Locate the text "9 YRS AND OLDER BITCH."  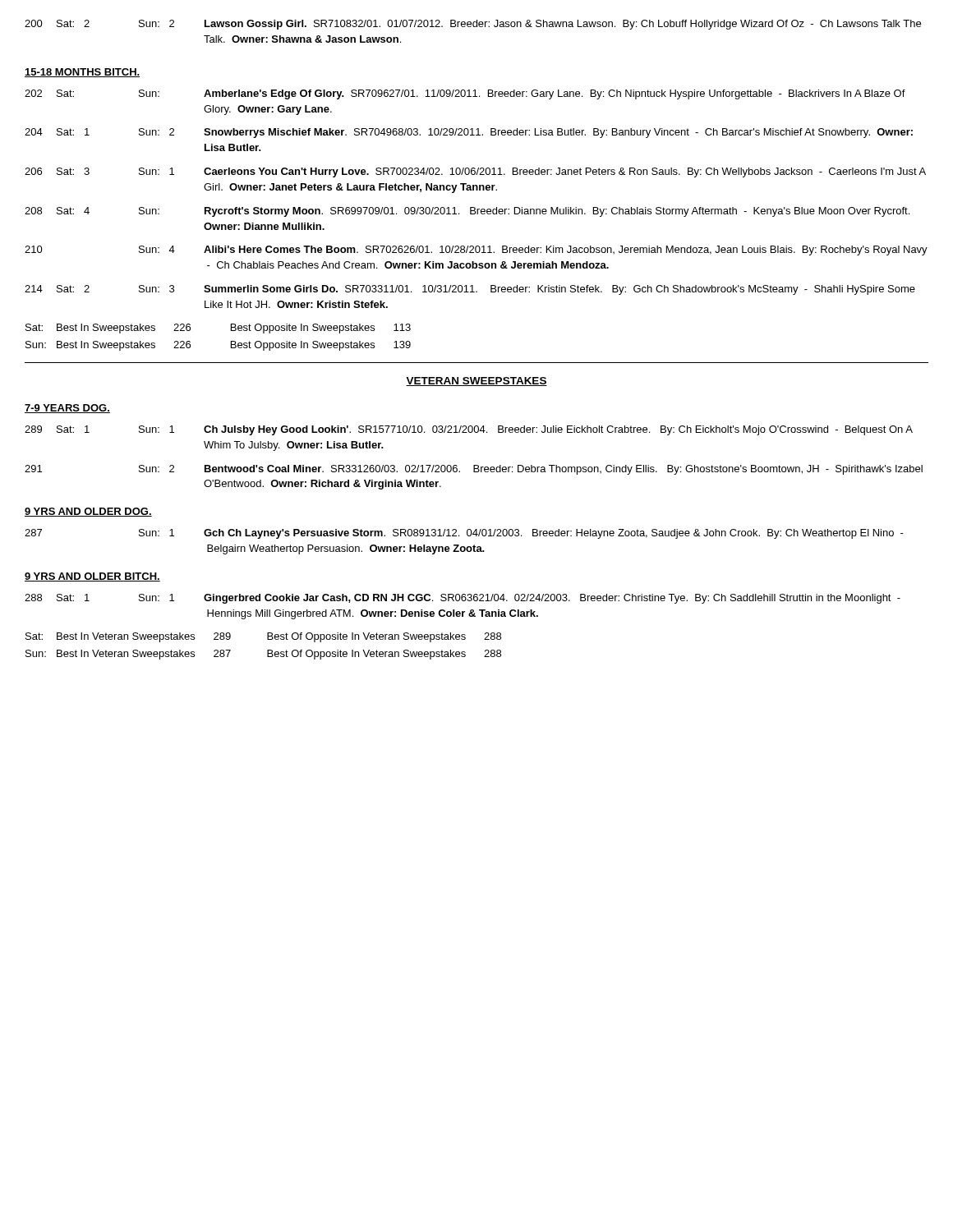coord(92,576)
